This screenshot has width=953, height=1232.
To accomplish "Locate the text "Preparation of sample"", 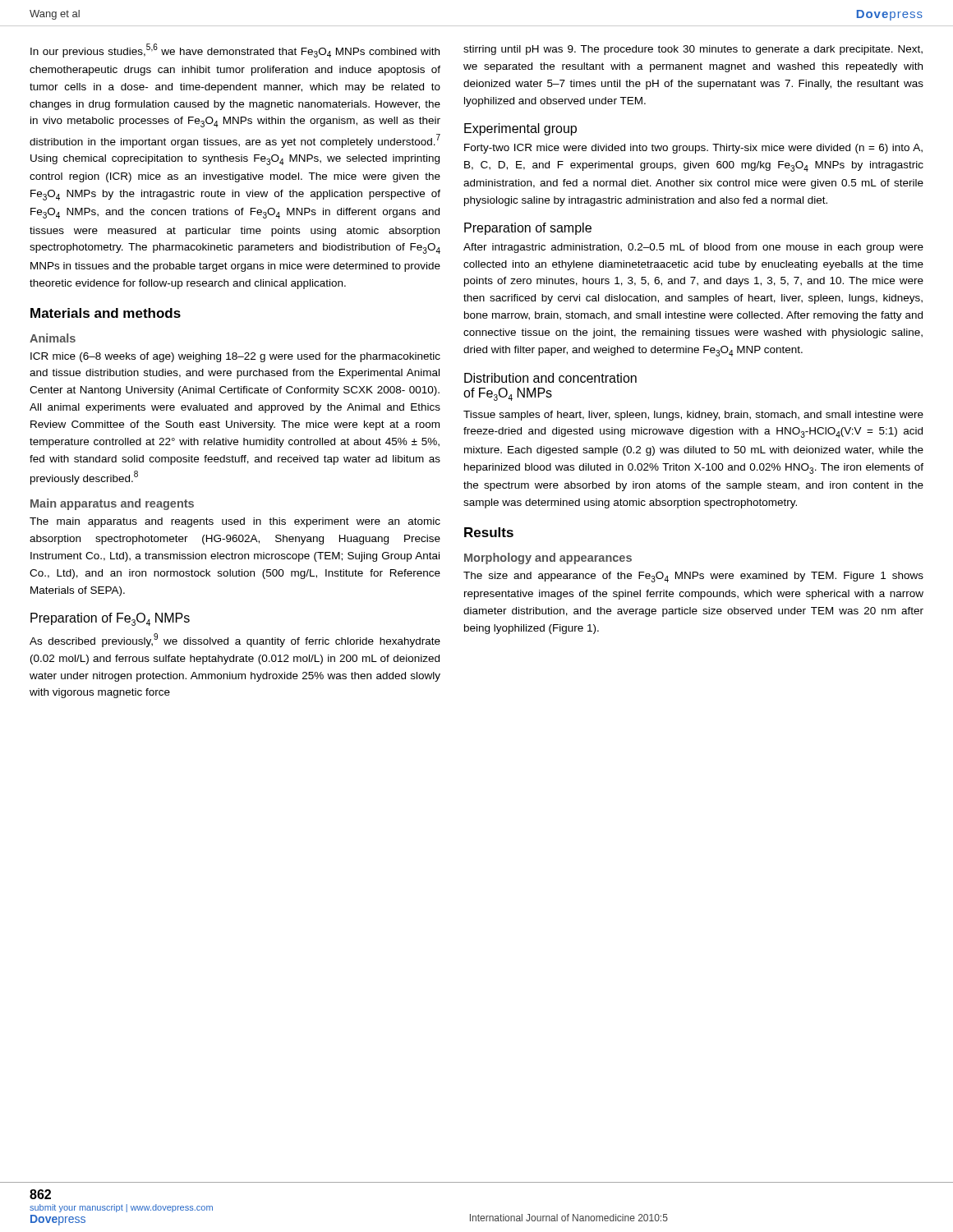I will [x=528, y=228].
